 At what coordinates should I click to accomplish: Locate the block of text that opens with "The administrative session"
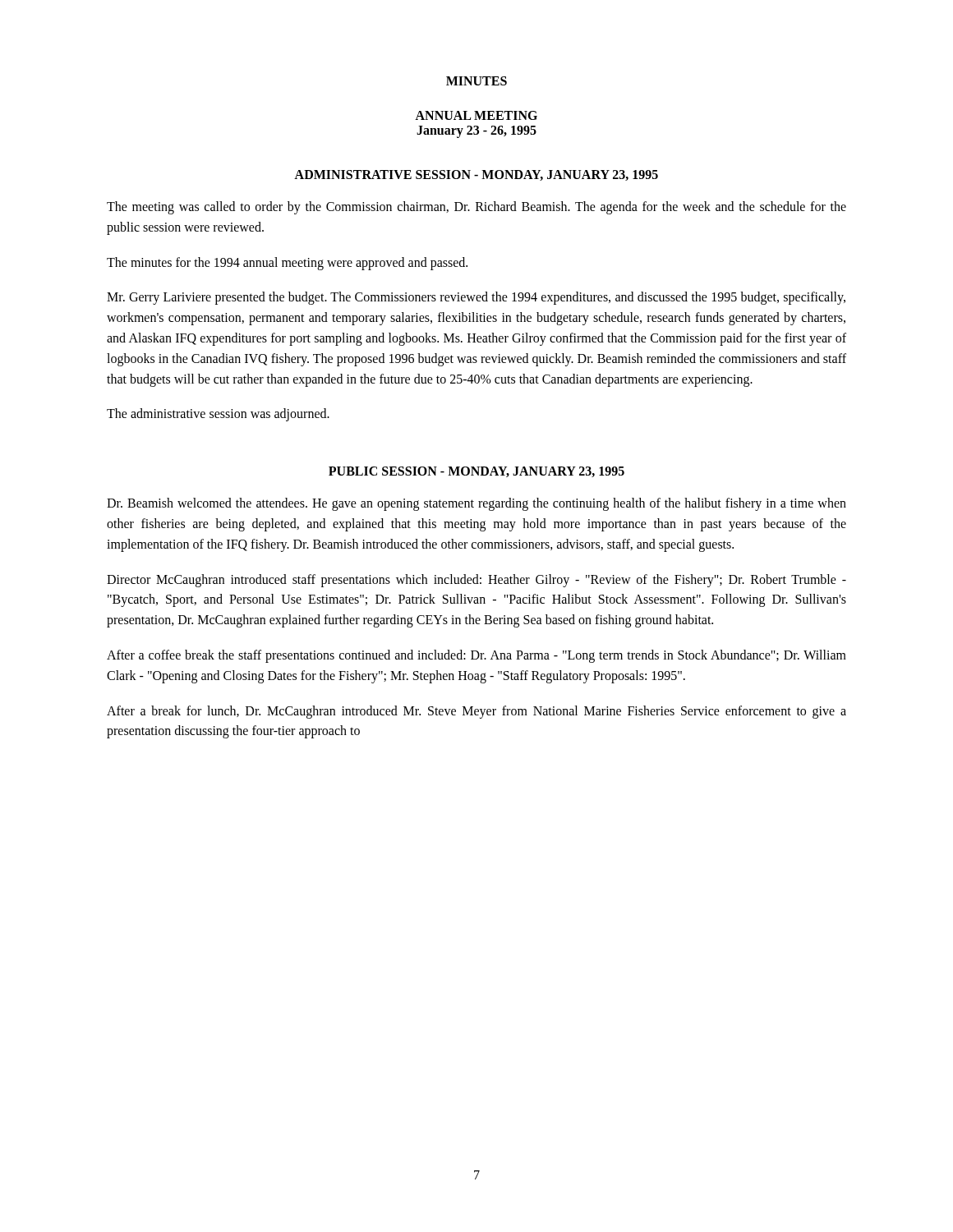pyautogui.click(x=218, y=414)
